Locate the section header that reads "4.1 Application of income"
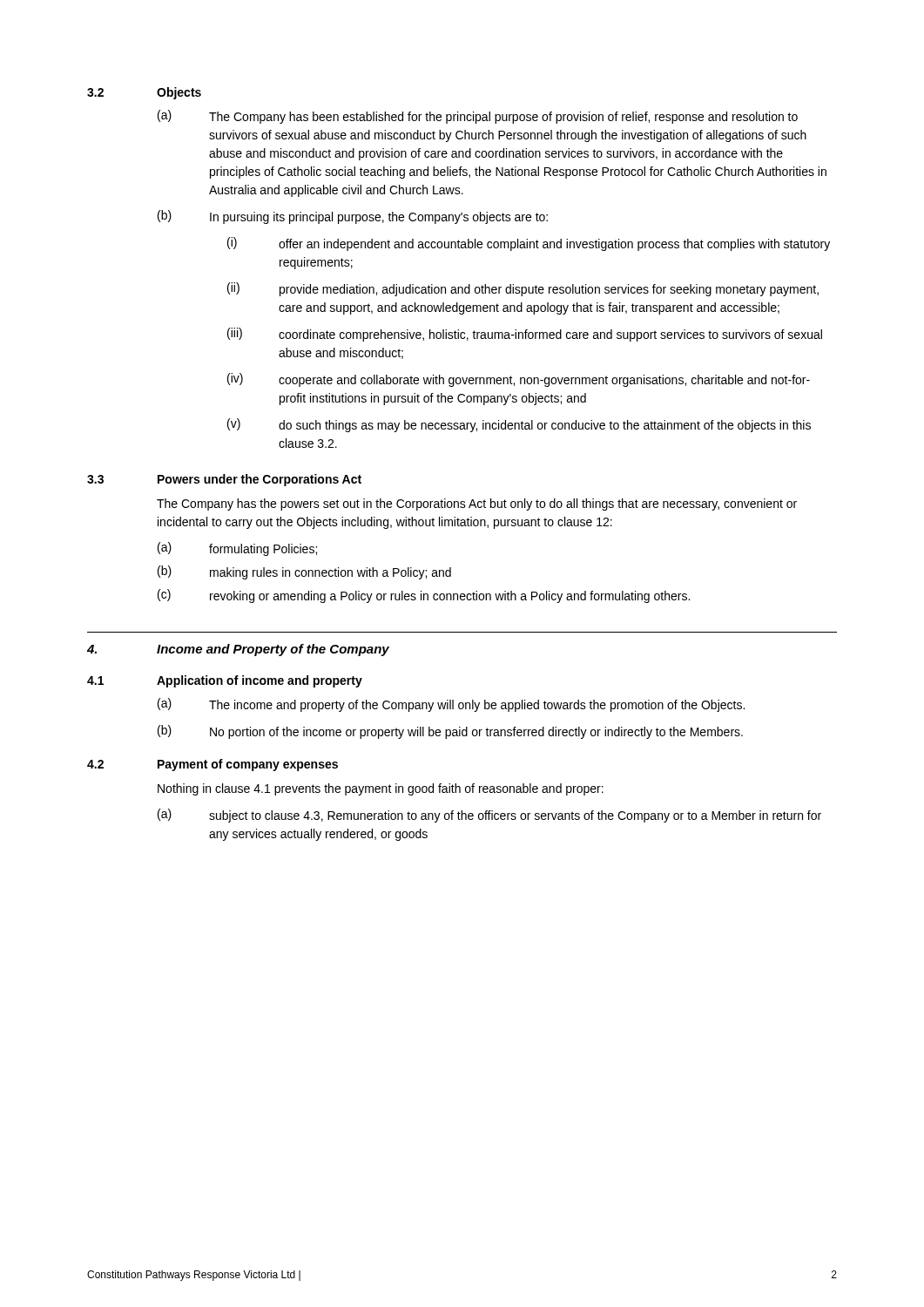 [225, 680]
